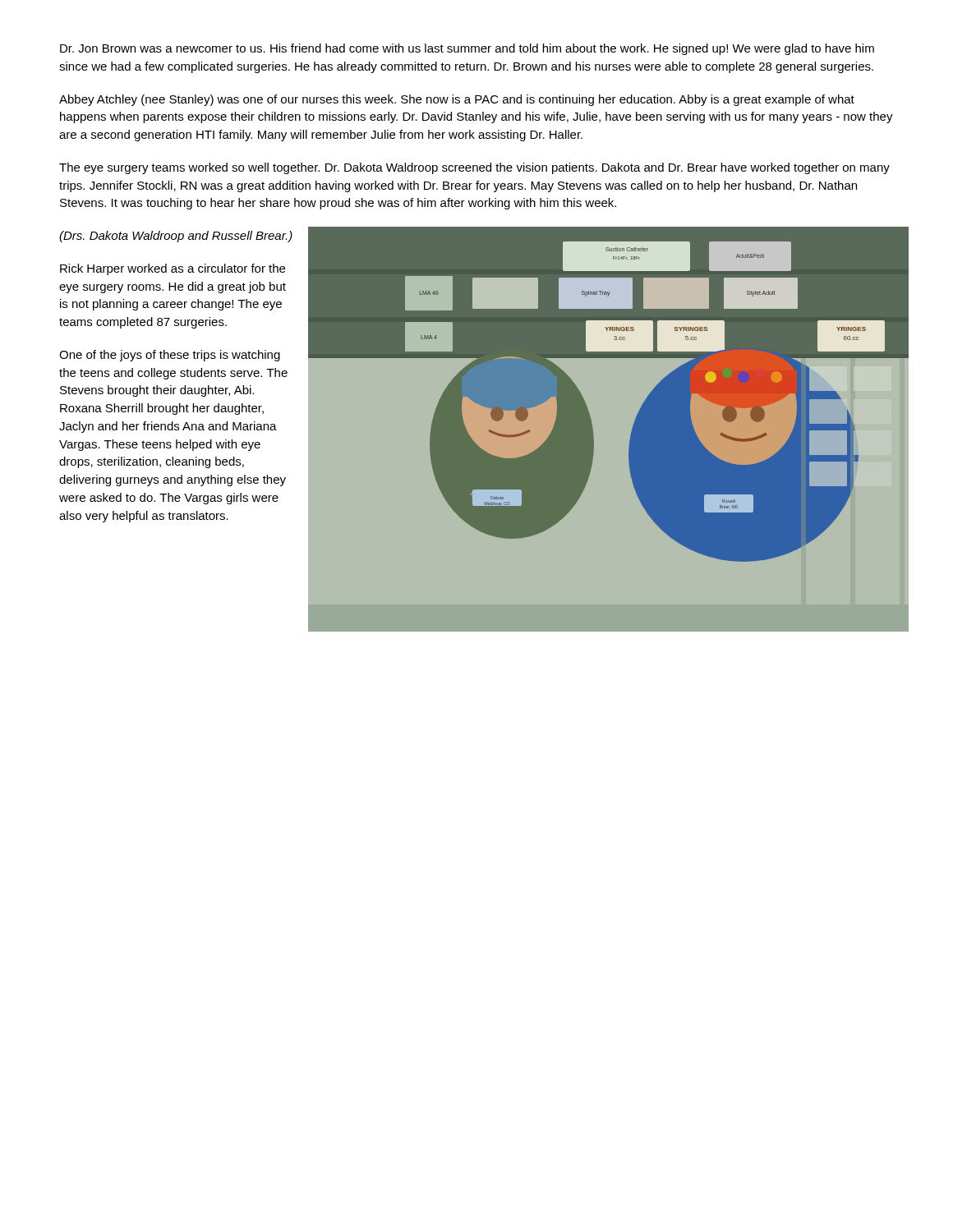Locate the text block with the text "Rick Harper worked as"

coord(173,295)
